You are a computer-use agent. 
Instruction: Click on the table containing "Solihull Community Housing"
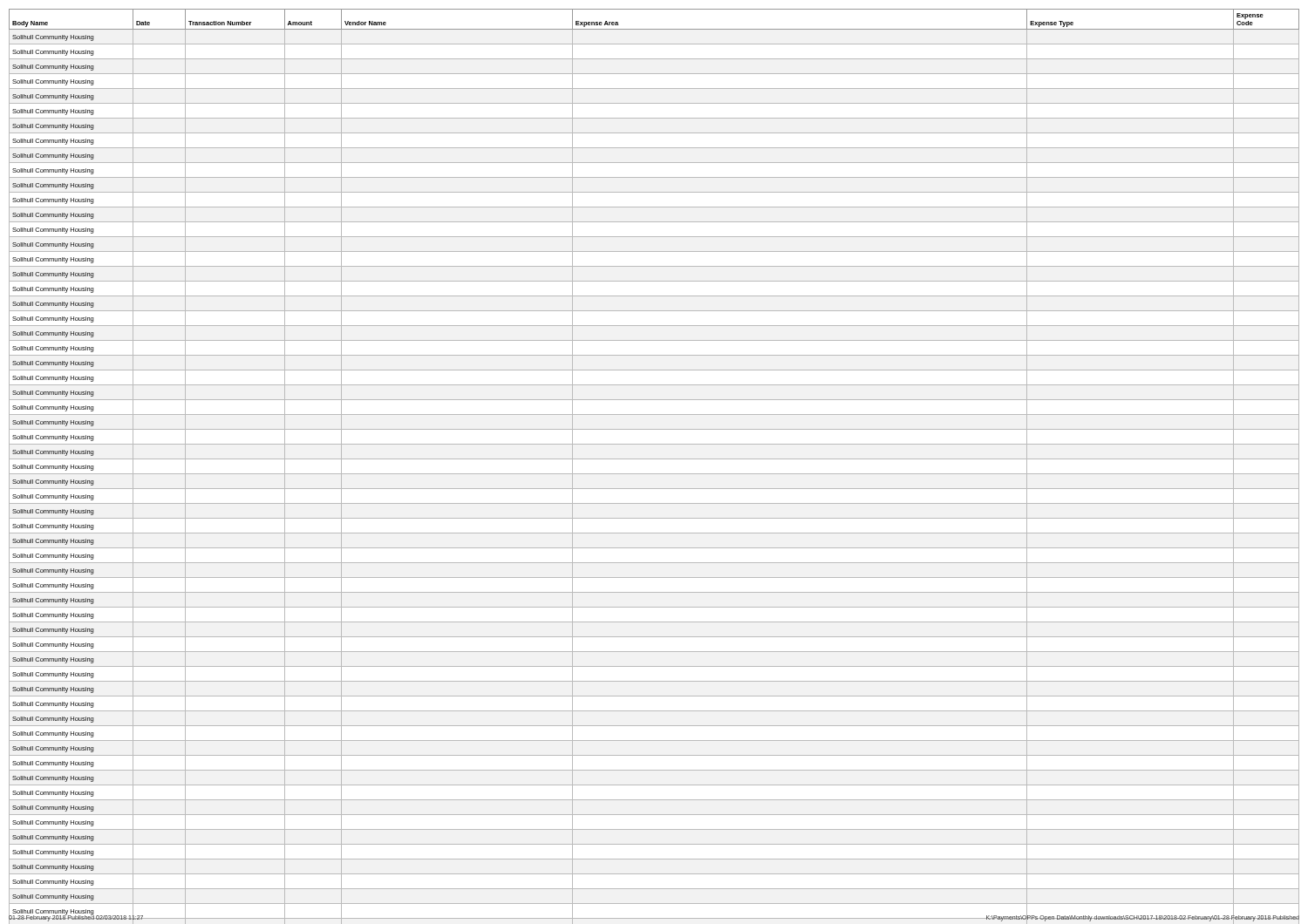[x=654, y=453]
